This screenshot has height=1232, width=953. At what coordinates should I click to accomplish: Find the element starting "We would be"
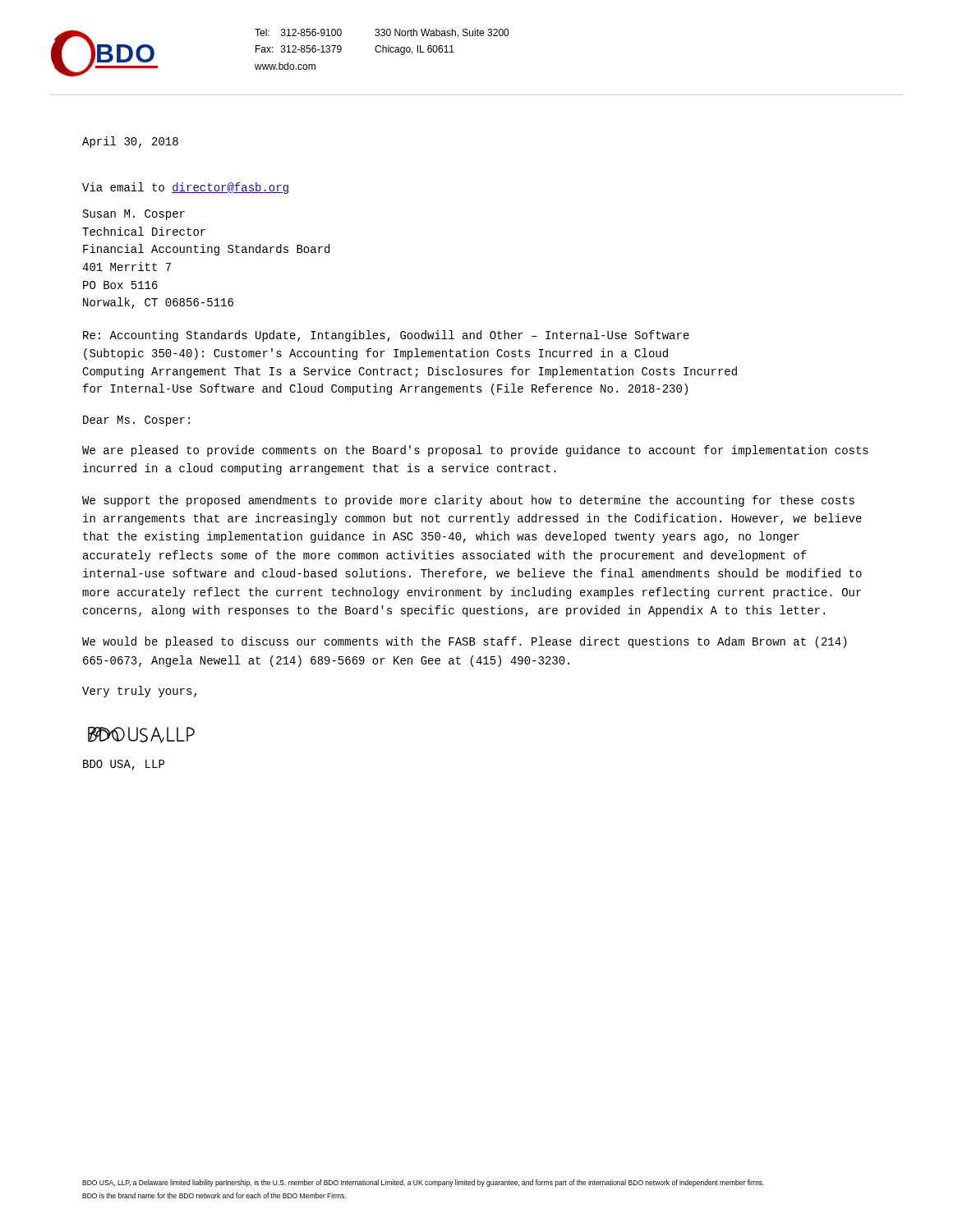point(465,652)
